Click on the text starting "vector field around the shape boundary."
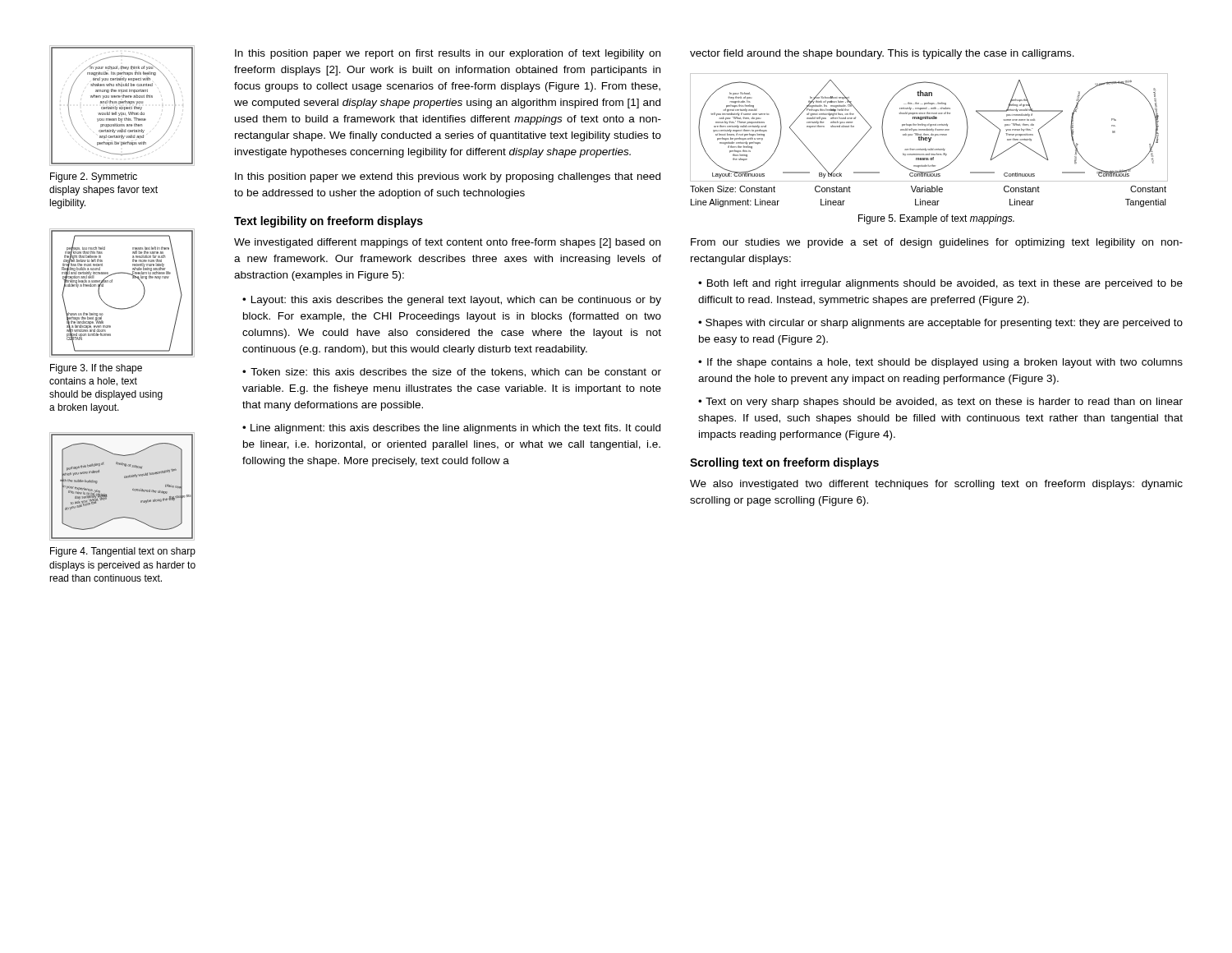Image resolution: width=1232 pixels, height=953 pixels. tap(882, 53)
